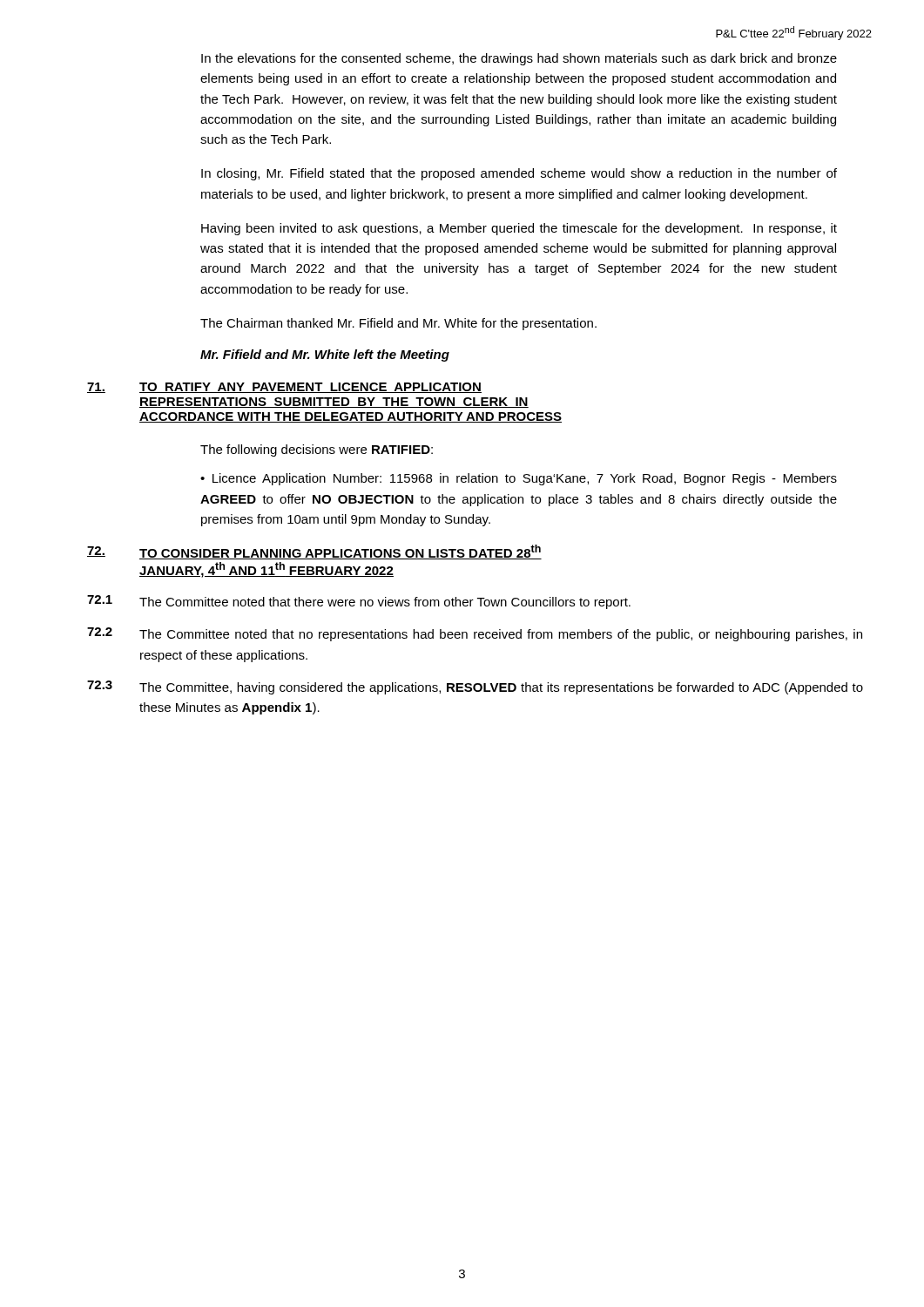The height and width of the screenshot is (1307, 924).
Task: Select the text block with the text "In closing, Mr. Fifield stated"
Action: pyautogui.click(x=519, y=183)
